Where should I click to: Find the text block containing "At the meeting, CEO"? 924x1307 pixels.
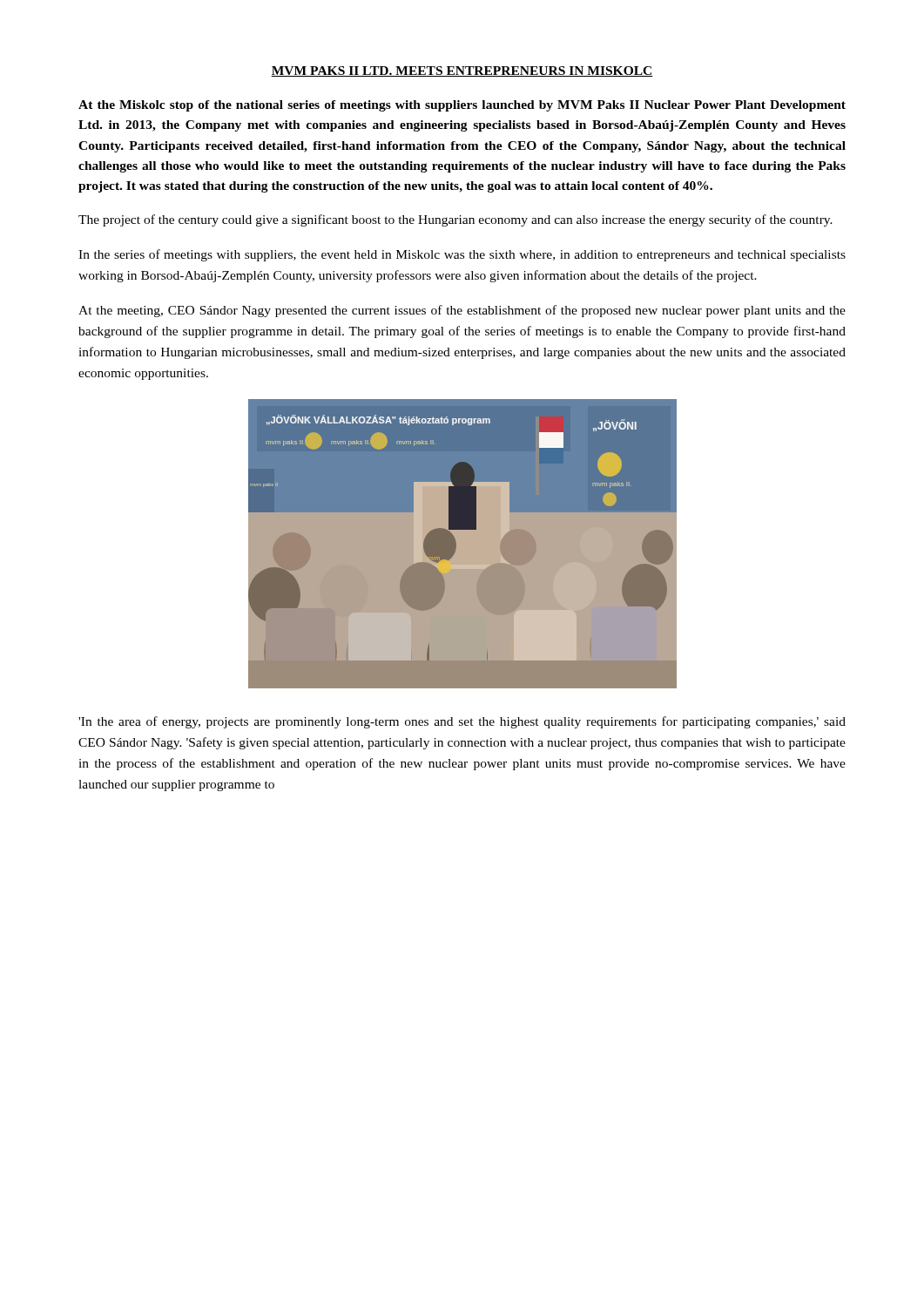pos(462,341)
